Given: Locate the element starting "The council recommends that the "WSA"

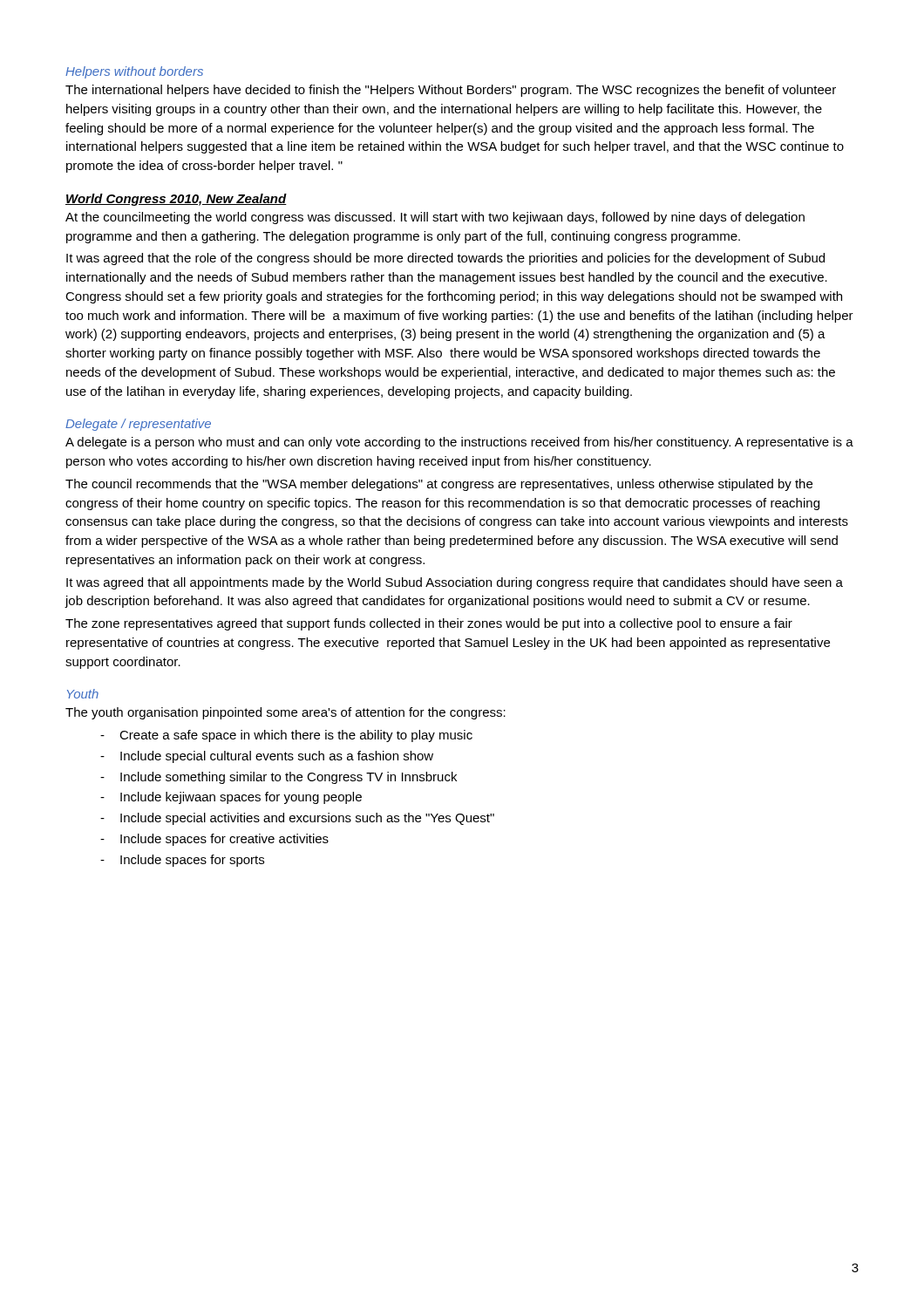Looking at the screenshot, I should point(457,521).
